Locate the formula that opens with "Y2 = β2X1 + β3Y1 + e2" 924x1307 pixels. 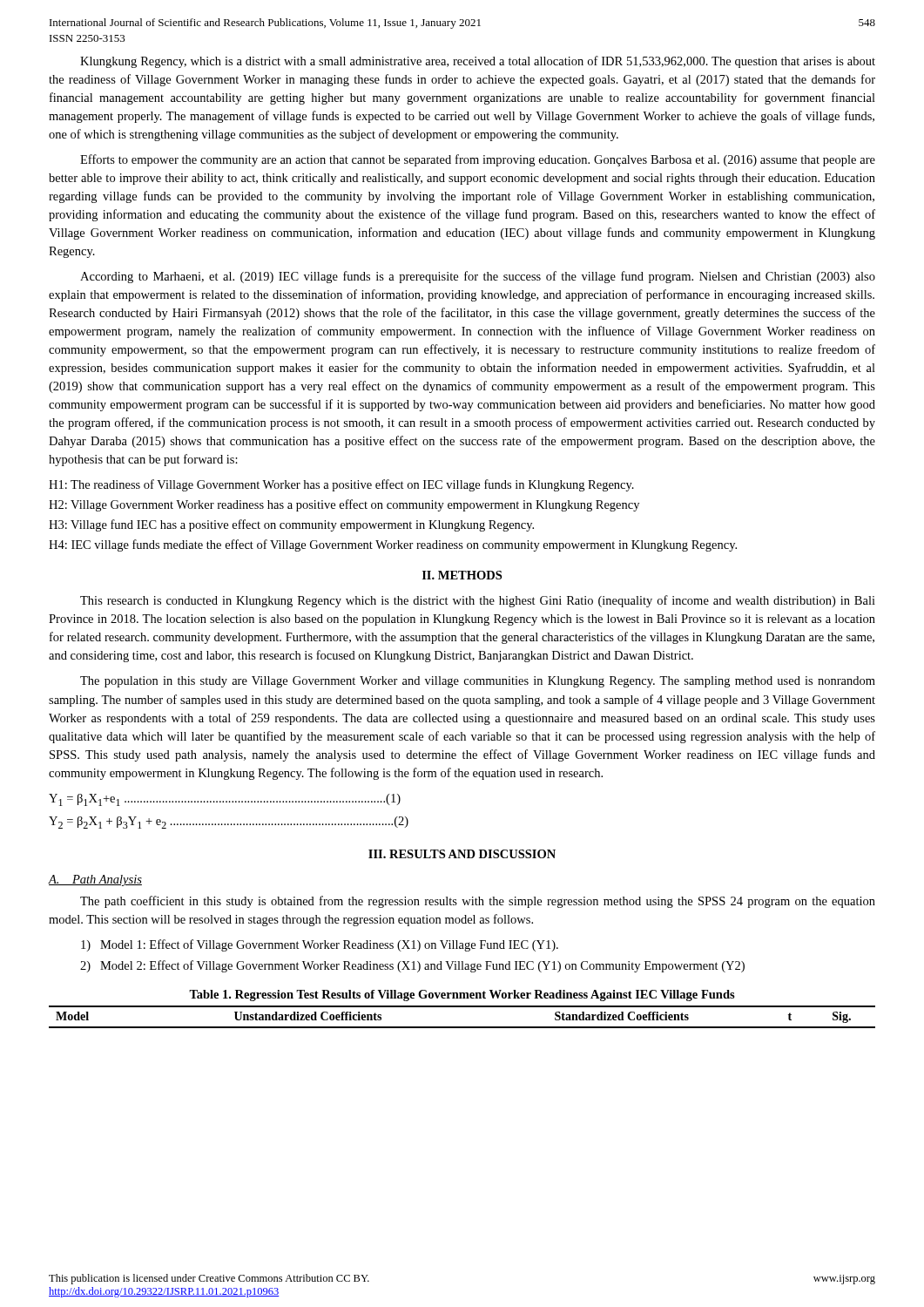tap(229, 823)
